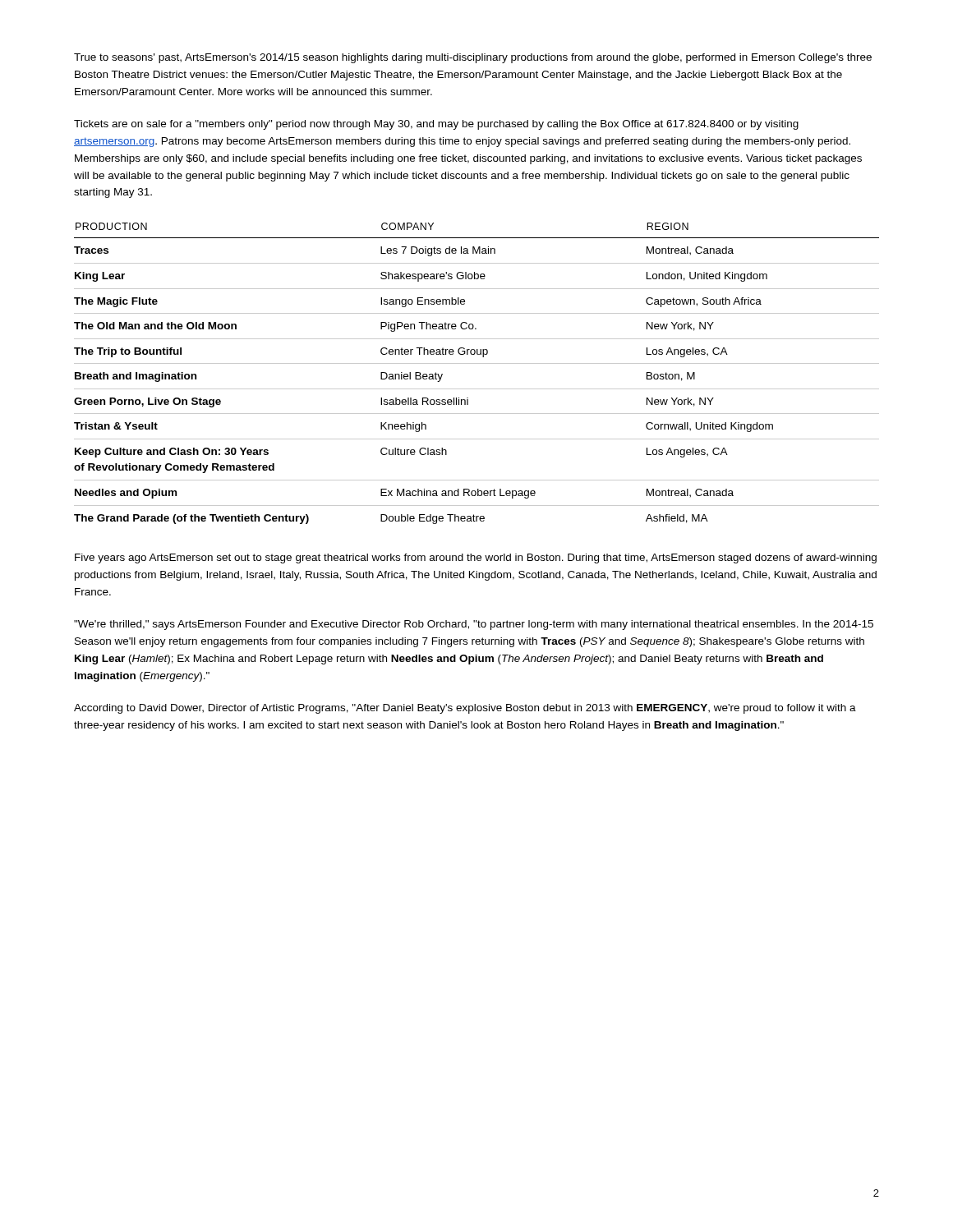Viewport: 953px width, 1232px height.
Task: Locate the block starting "True to seasons' past, ArtsEmerson's"
Action: point(473,74)
